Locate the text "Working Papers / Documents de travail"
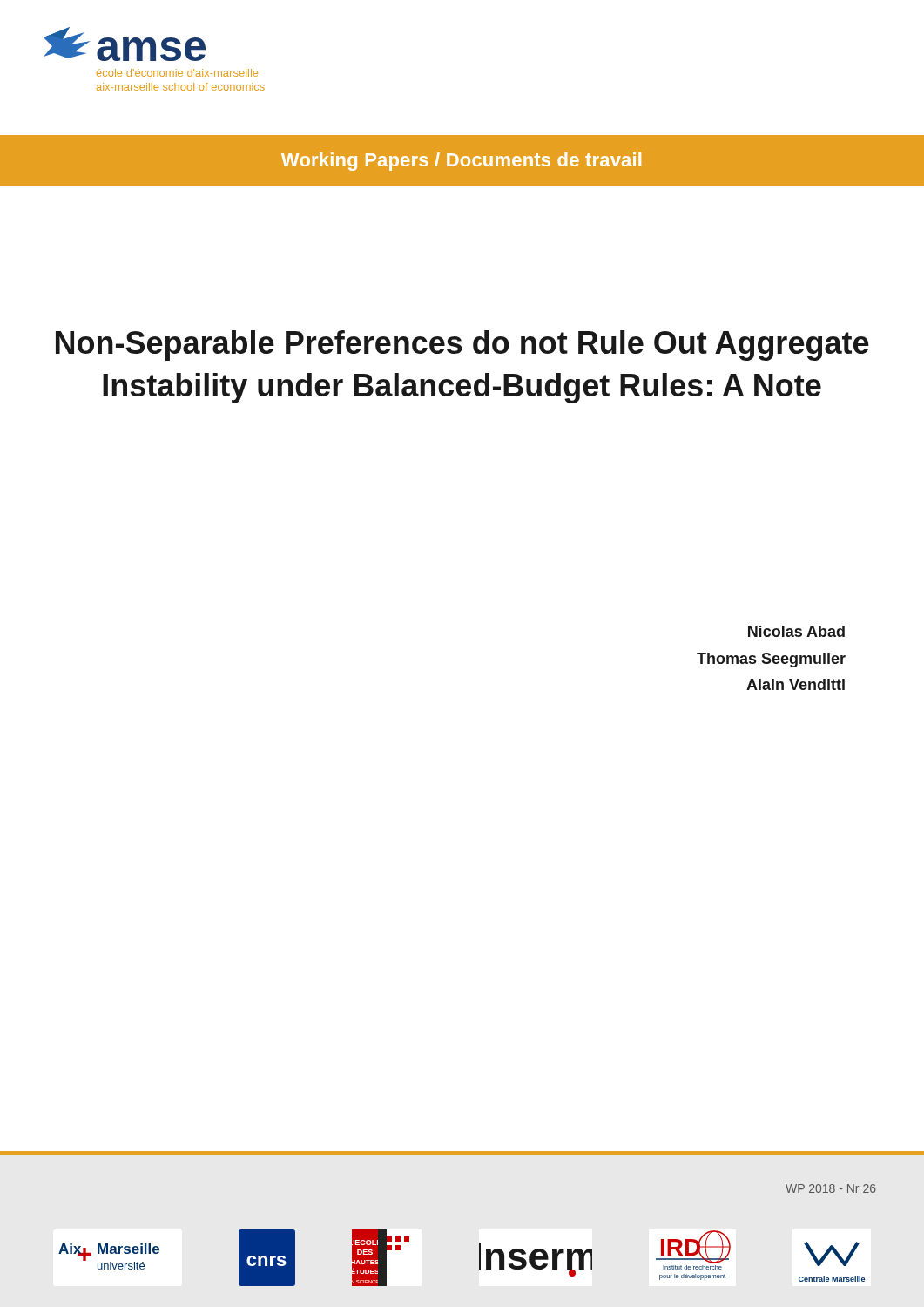Viewport: 924px width, 1307px height. pyautogui.click(x=462, y=160)
